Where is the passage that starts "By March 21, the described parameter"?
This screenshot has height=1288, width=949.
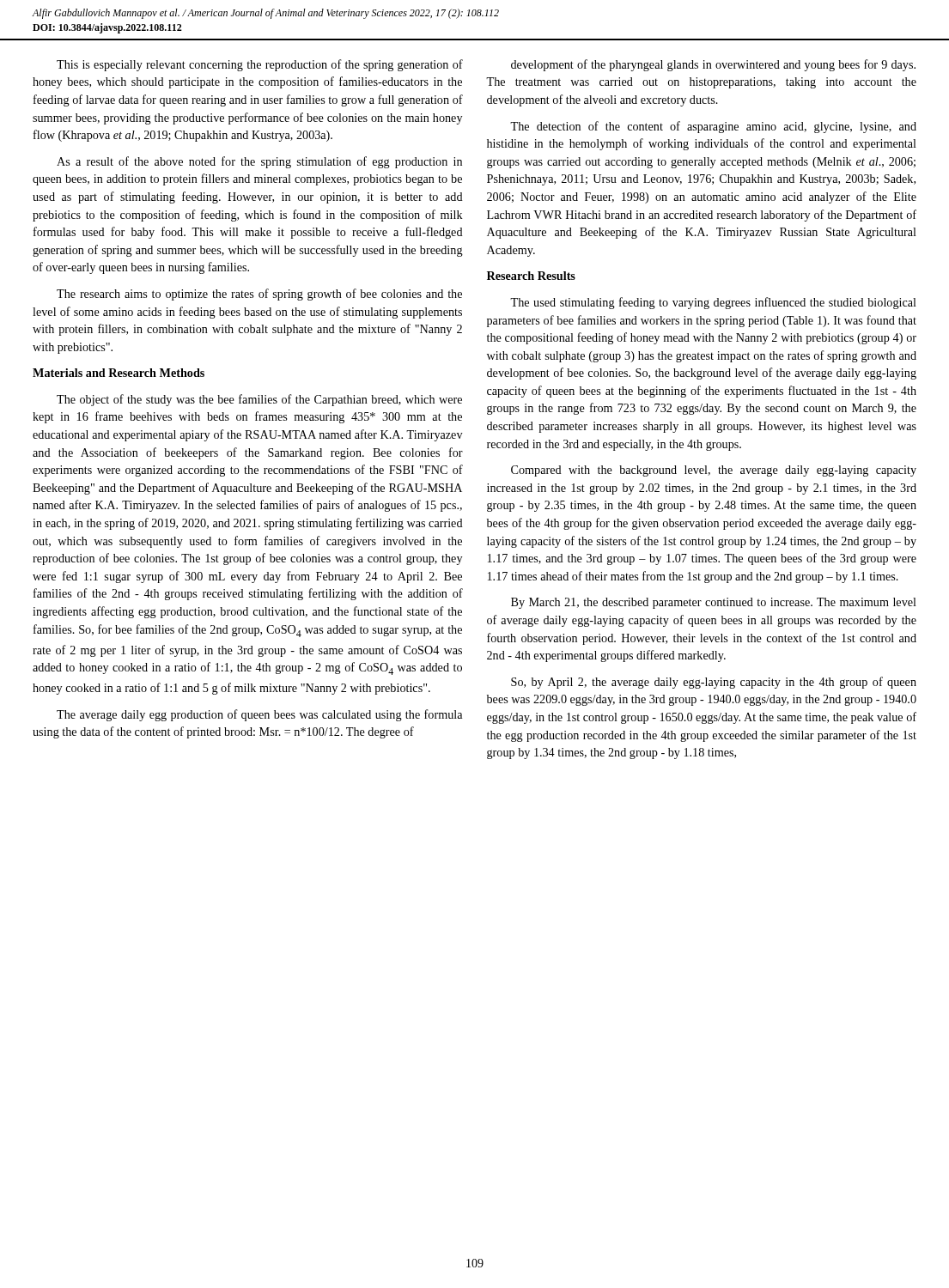[x=701, y=629]
